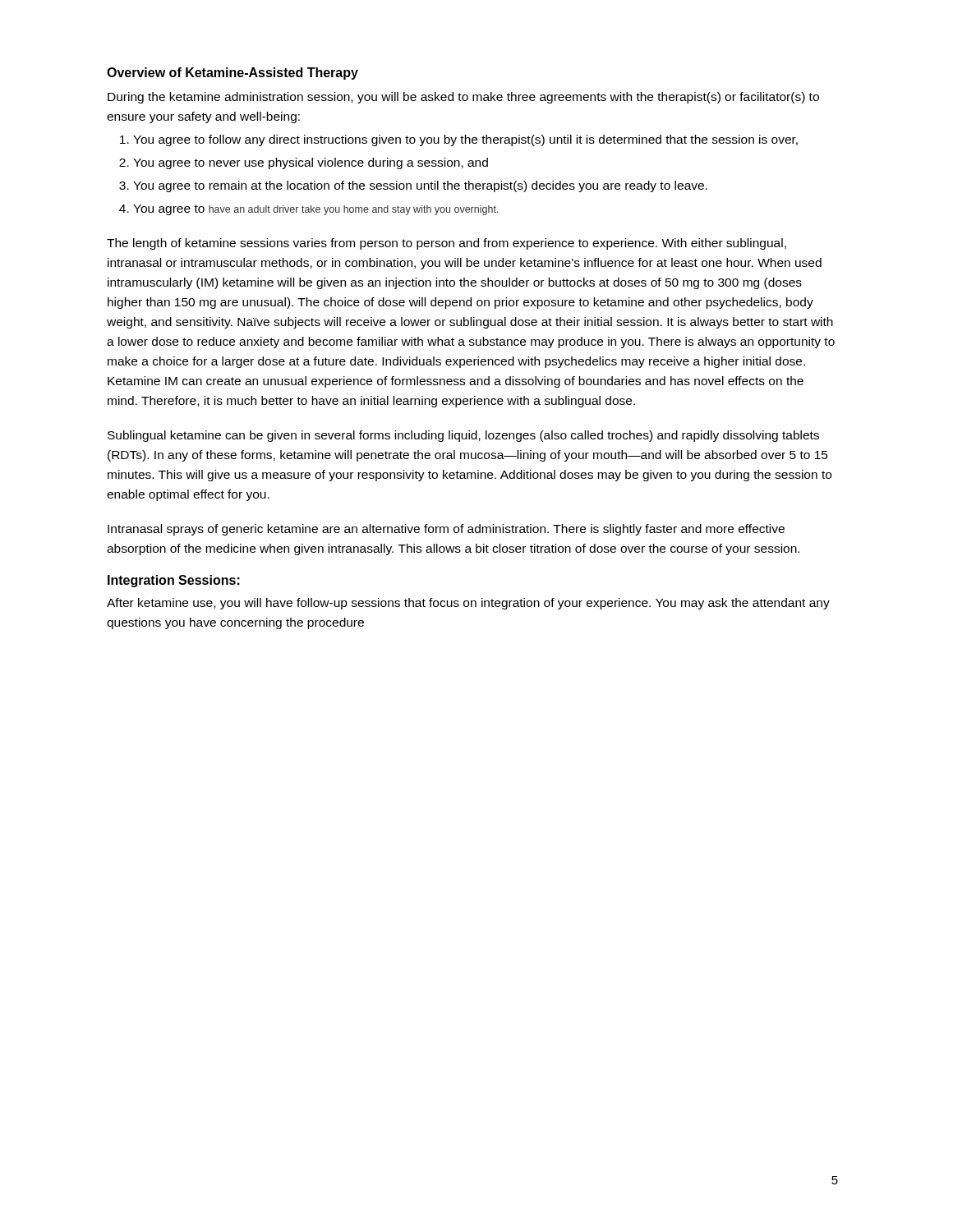953x1232 pixels.
Task: Click on the list item that says "You agree to follow any direct"
Action: (466, 139)
